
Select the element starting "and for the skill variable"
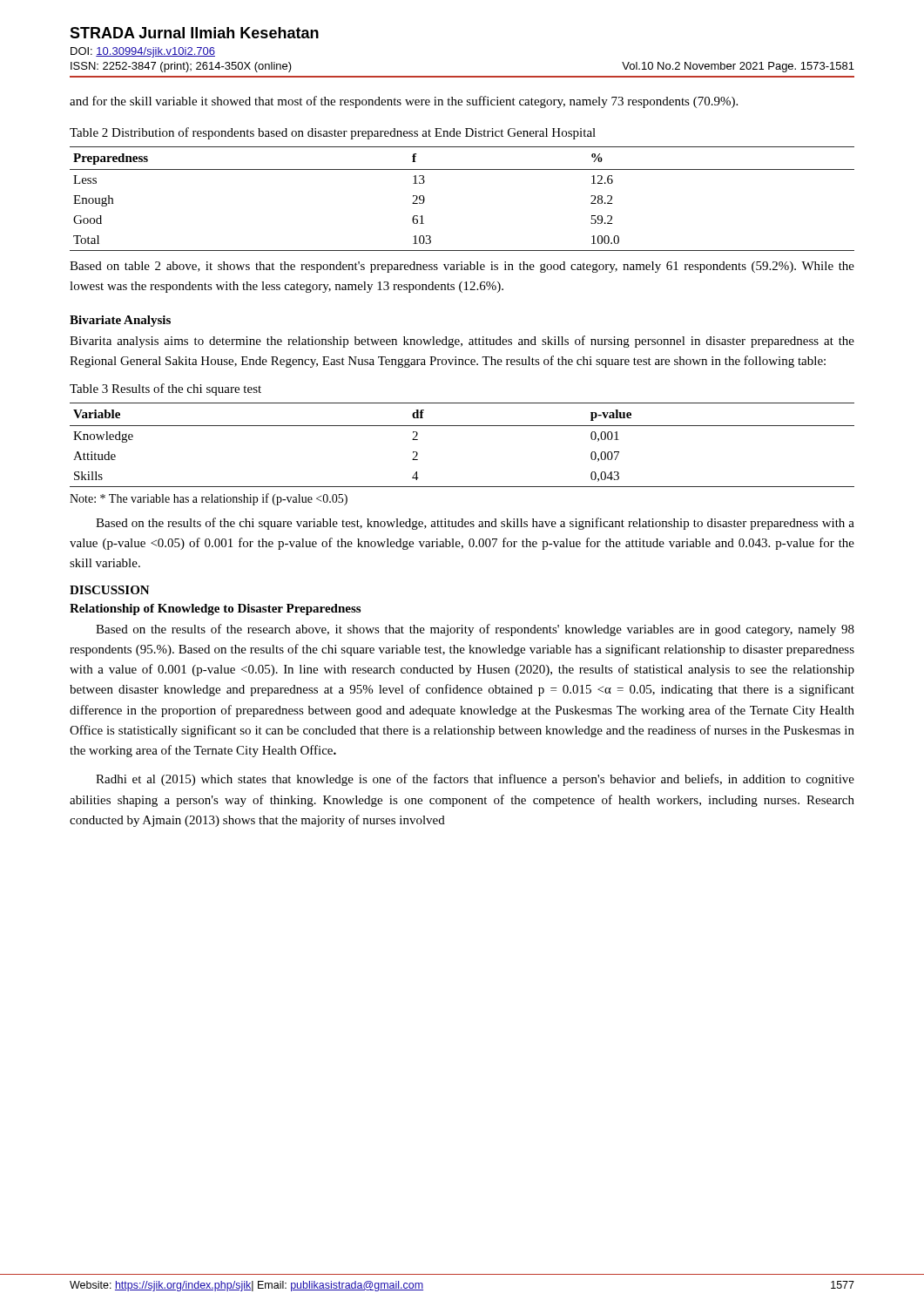pos(404,101)
